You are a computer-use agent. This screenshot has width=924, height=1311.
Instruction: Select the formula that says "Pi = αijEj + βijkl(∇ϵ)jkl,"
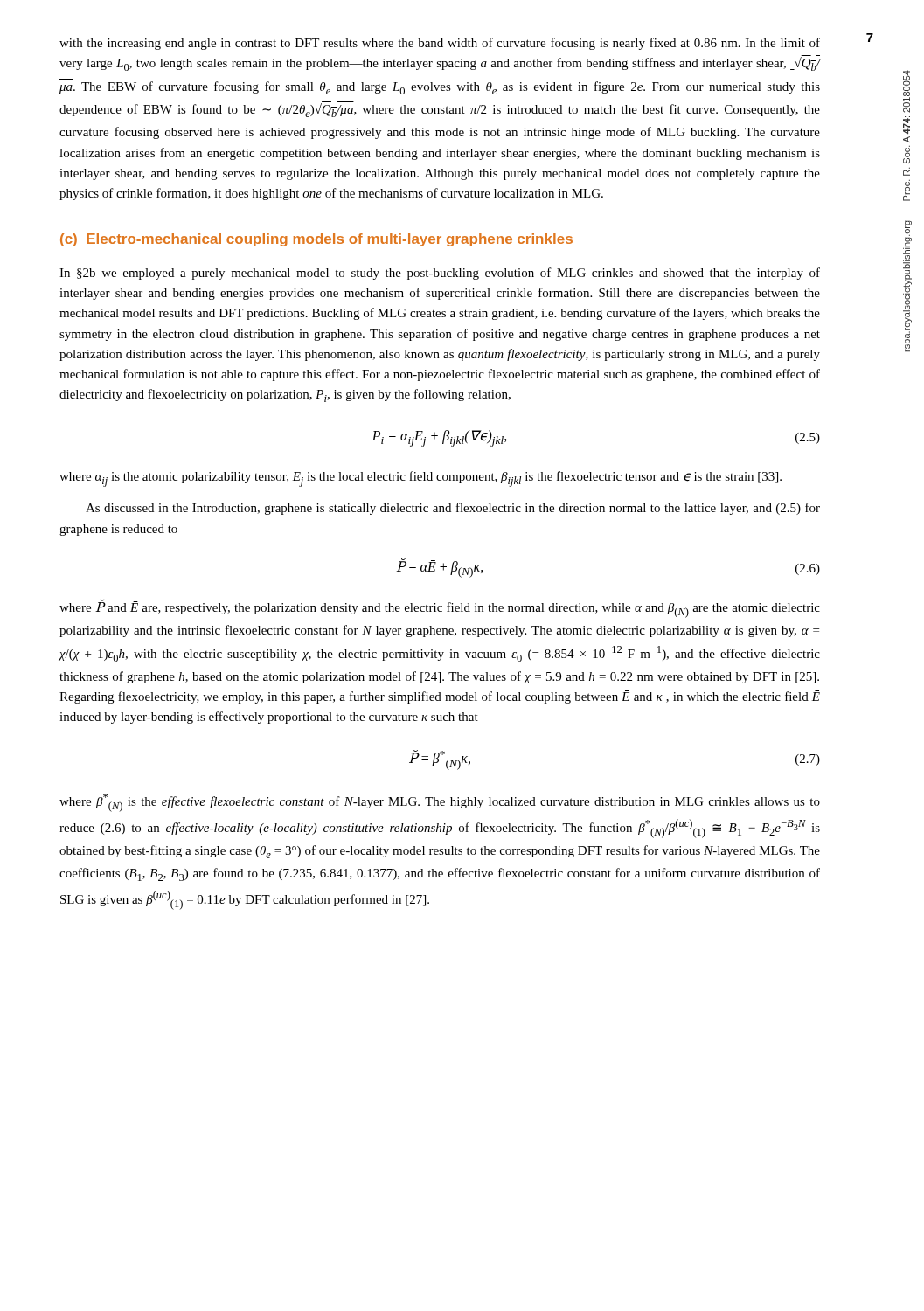[434, 438]
